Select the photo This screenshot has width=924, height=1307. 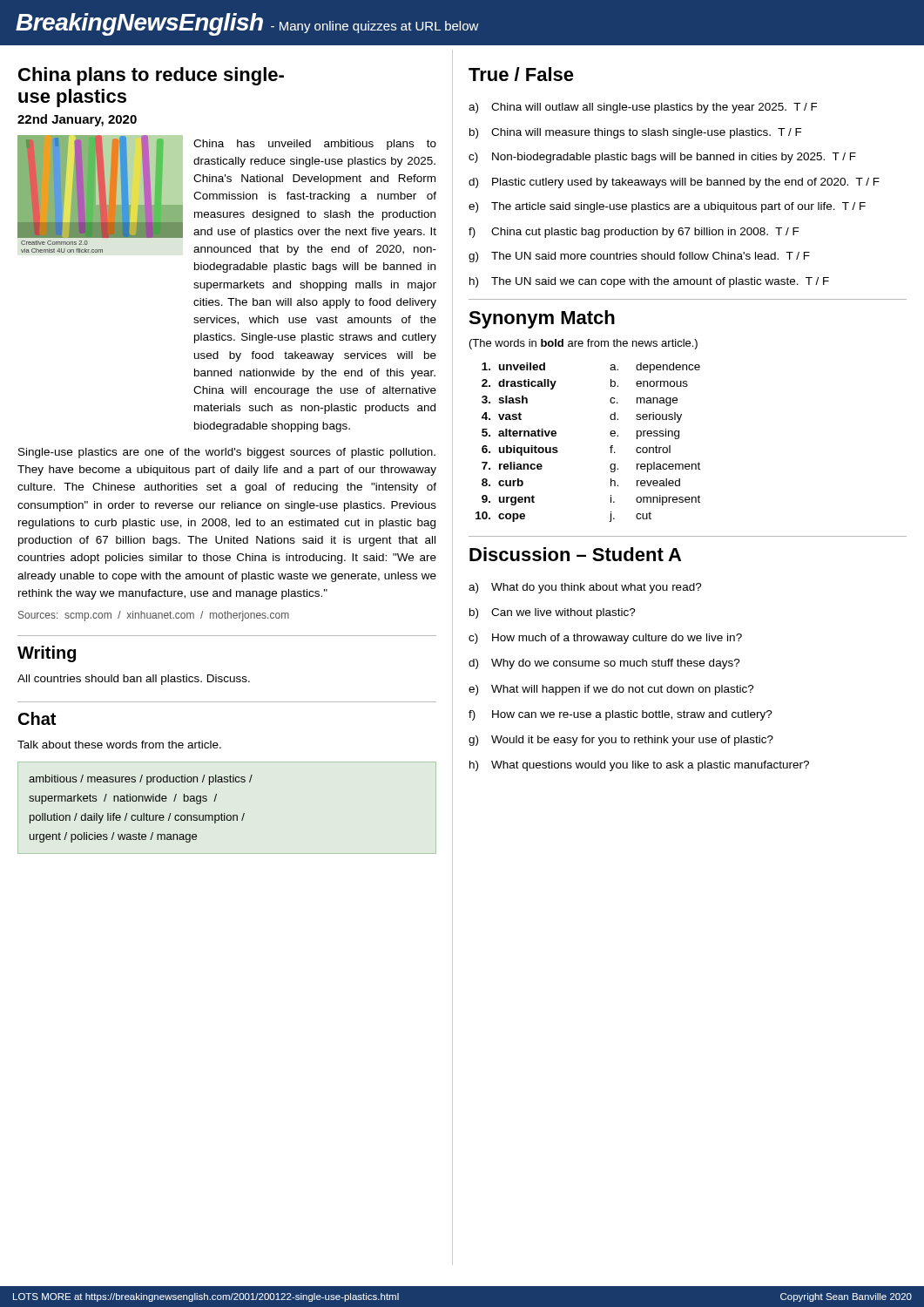pos(100,195)
